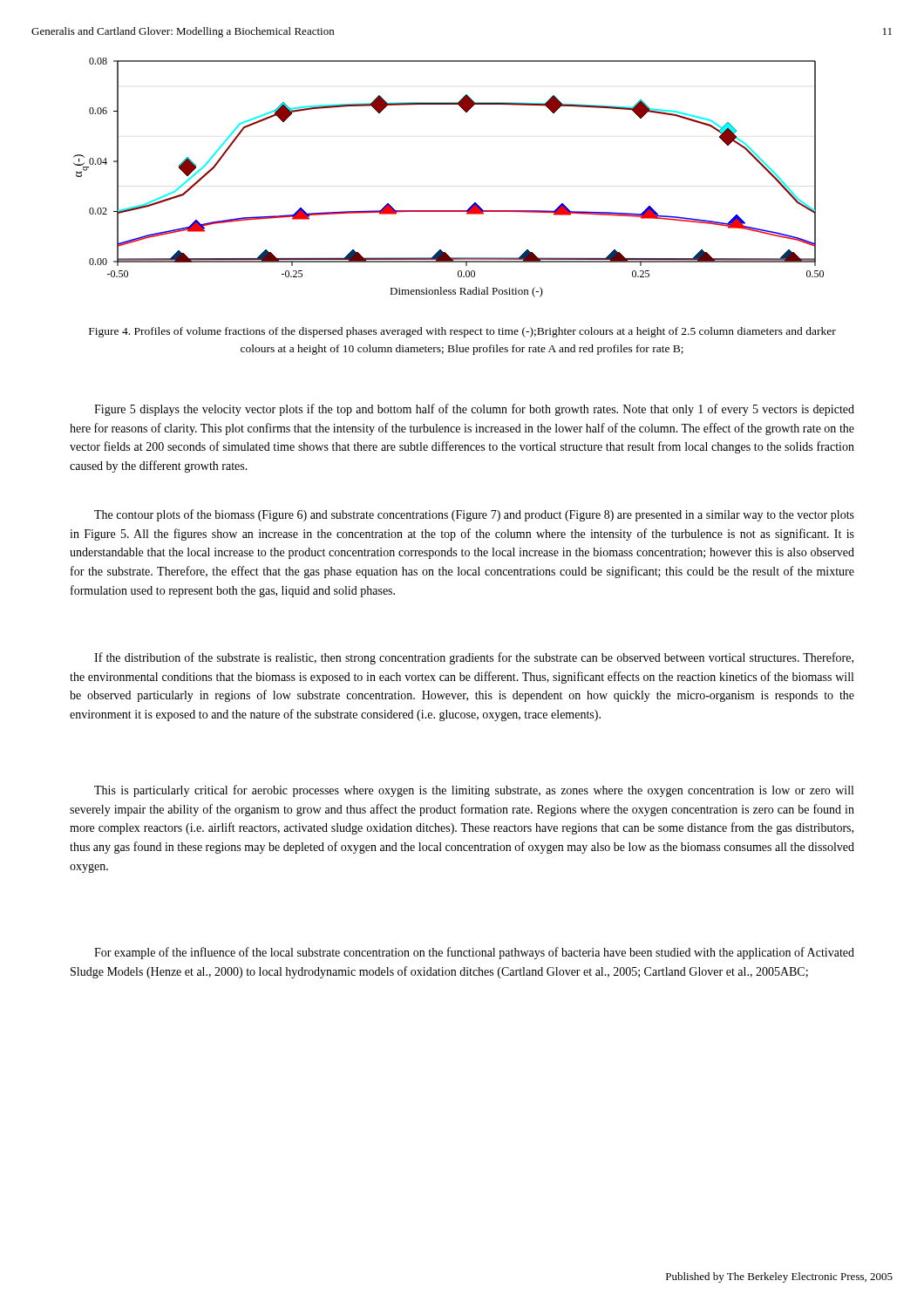This screenshot has width=924, height=1308.
Task: Point to the passage starting "Figure 5 displays the velocity vector plots if"
Action: pyautogui.click(x=462, y=438)
